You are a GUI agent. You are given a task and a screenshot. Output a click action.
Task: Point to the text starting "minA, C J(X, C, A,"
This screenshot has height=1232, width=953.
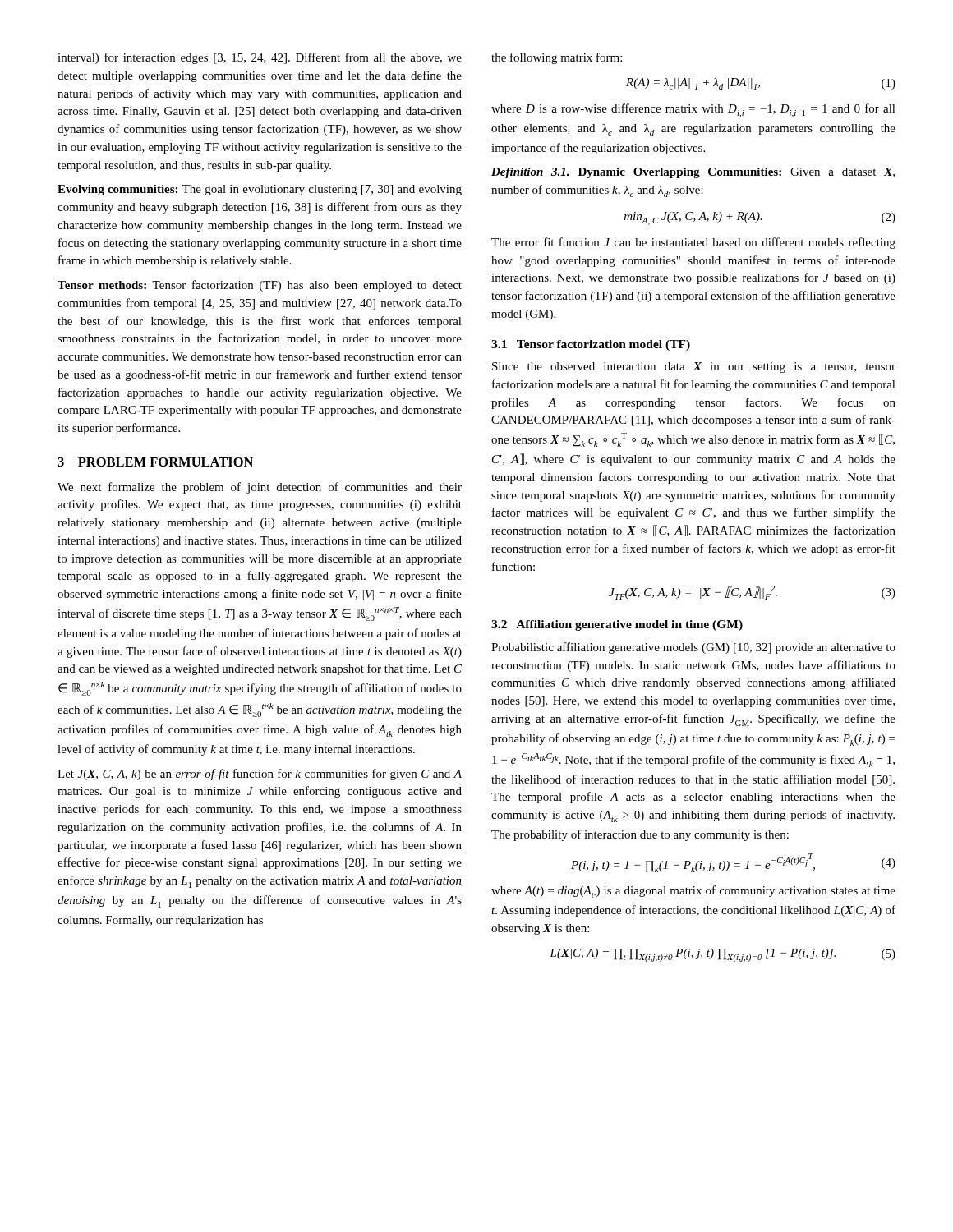coord(760,218)
